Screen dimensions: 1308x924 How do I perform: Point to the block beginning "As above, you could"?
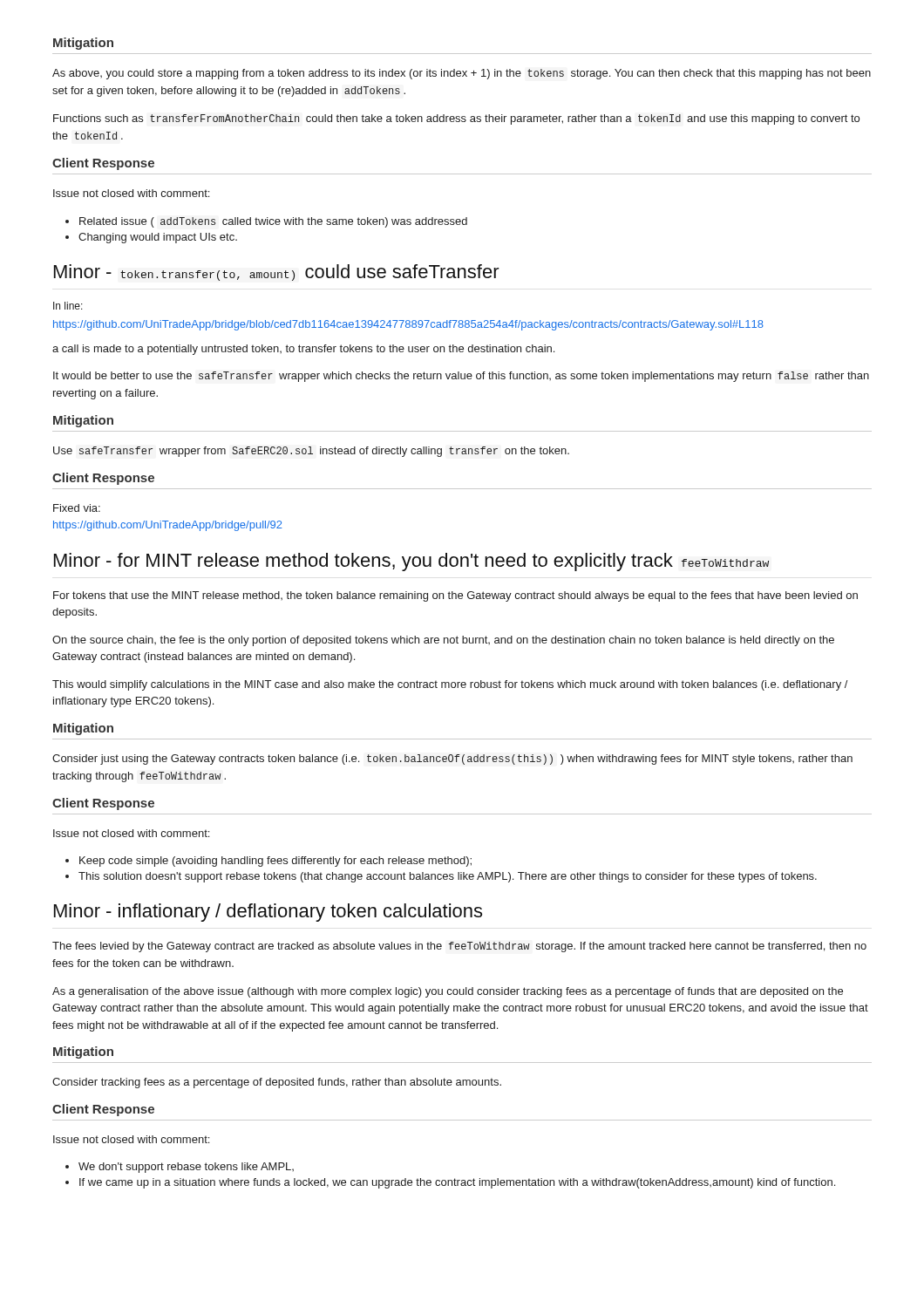pos(462,82)
